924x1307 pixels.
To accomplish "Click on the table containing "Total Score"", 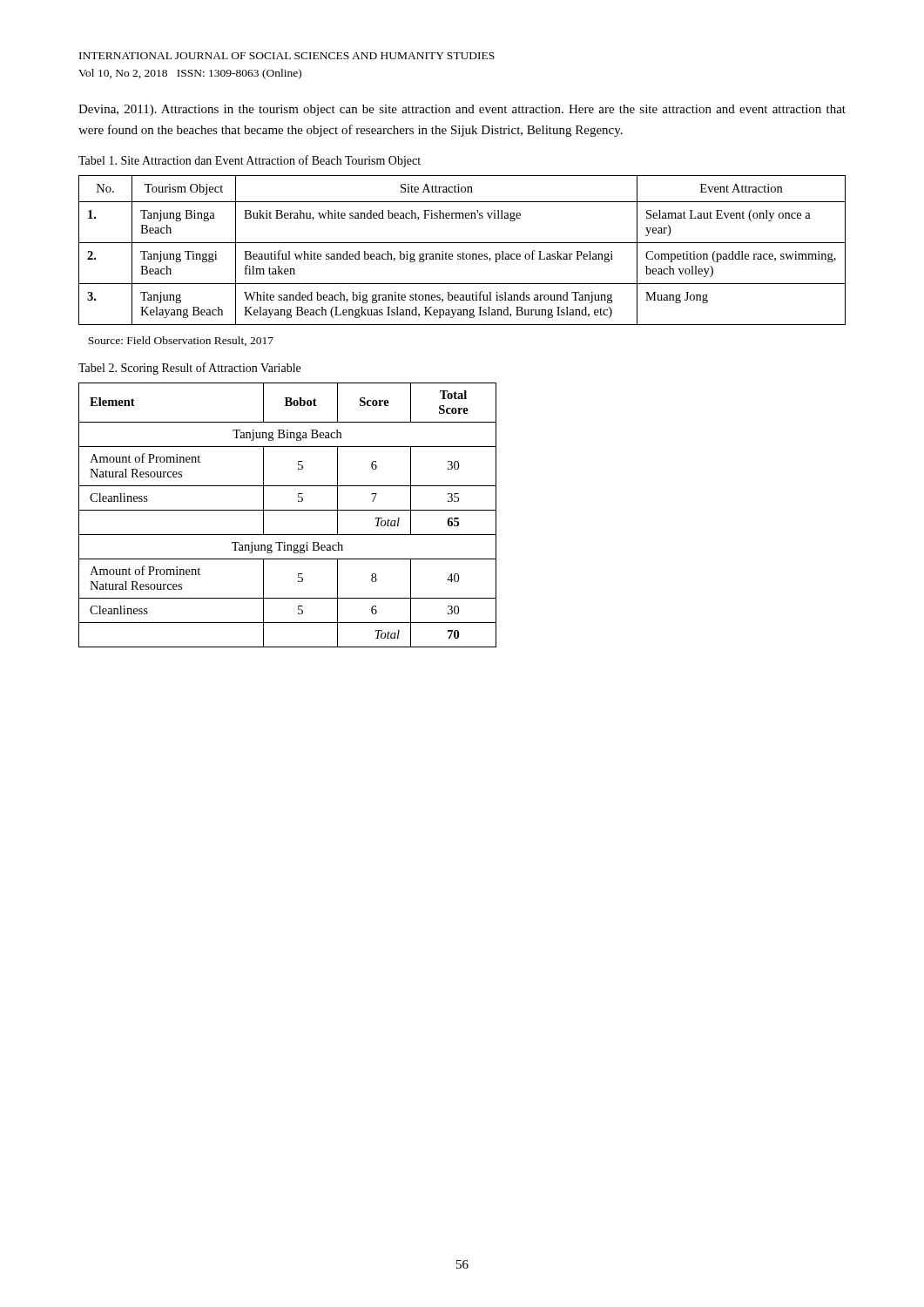I will (x=462, y=515).
